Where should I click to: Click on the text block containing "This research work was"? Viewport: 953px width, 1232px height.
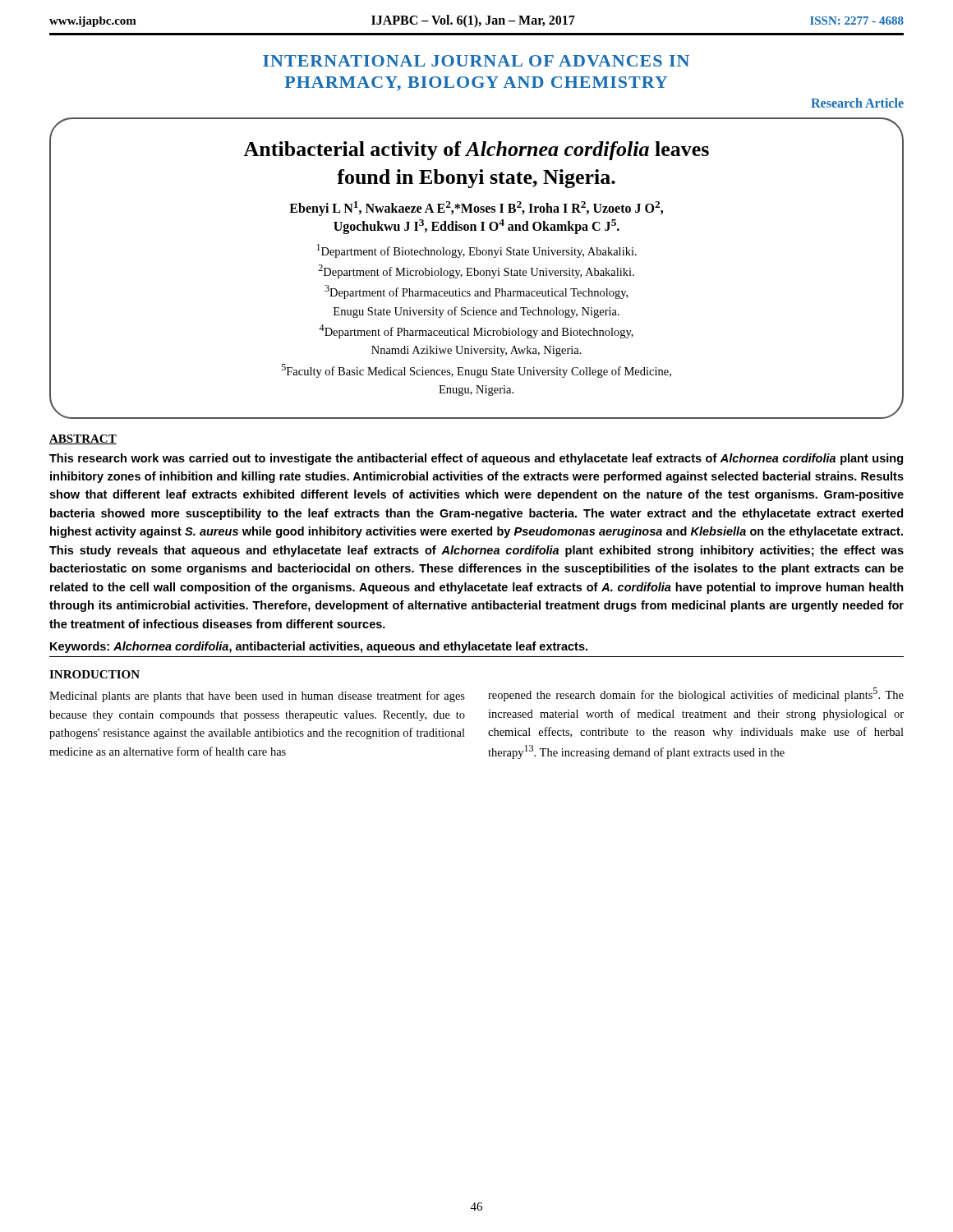[476, 541]
